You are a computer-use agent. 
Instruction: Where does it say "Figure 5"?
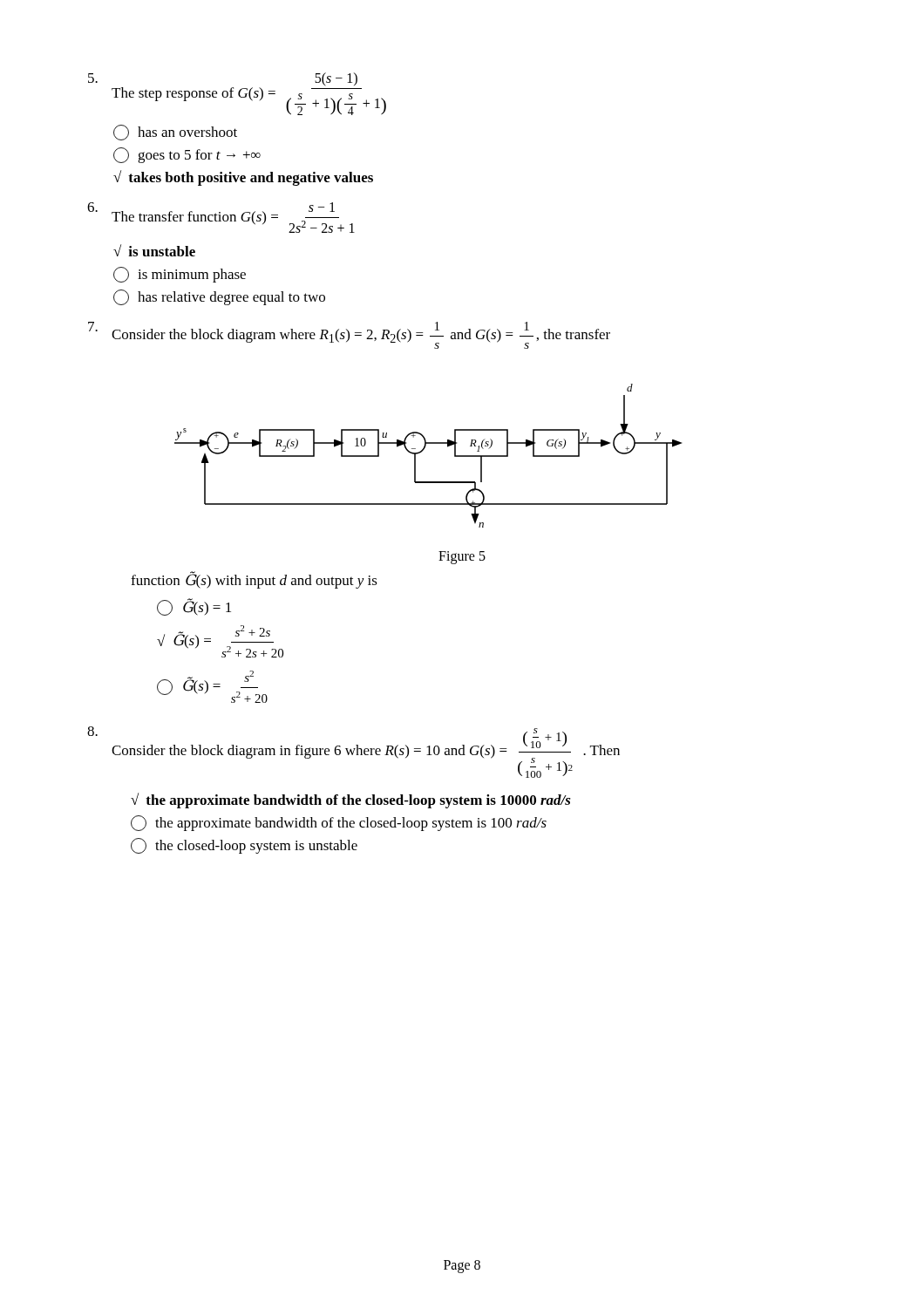point(462,556)
